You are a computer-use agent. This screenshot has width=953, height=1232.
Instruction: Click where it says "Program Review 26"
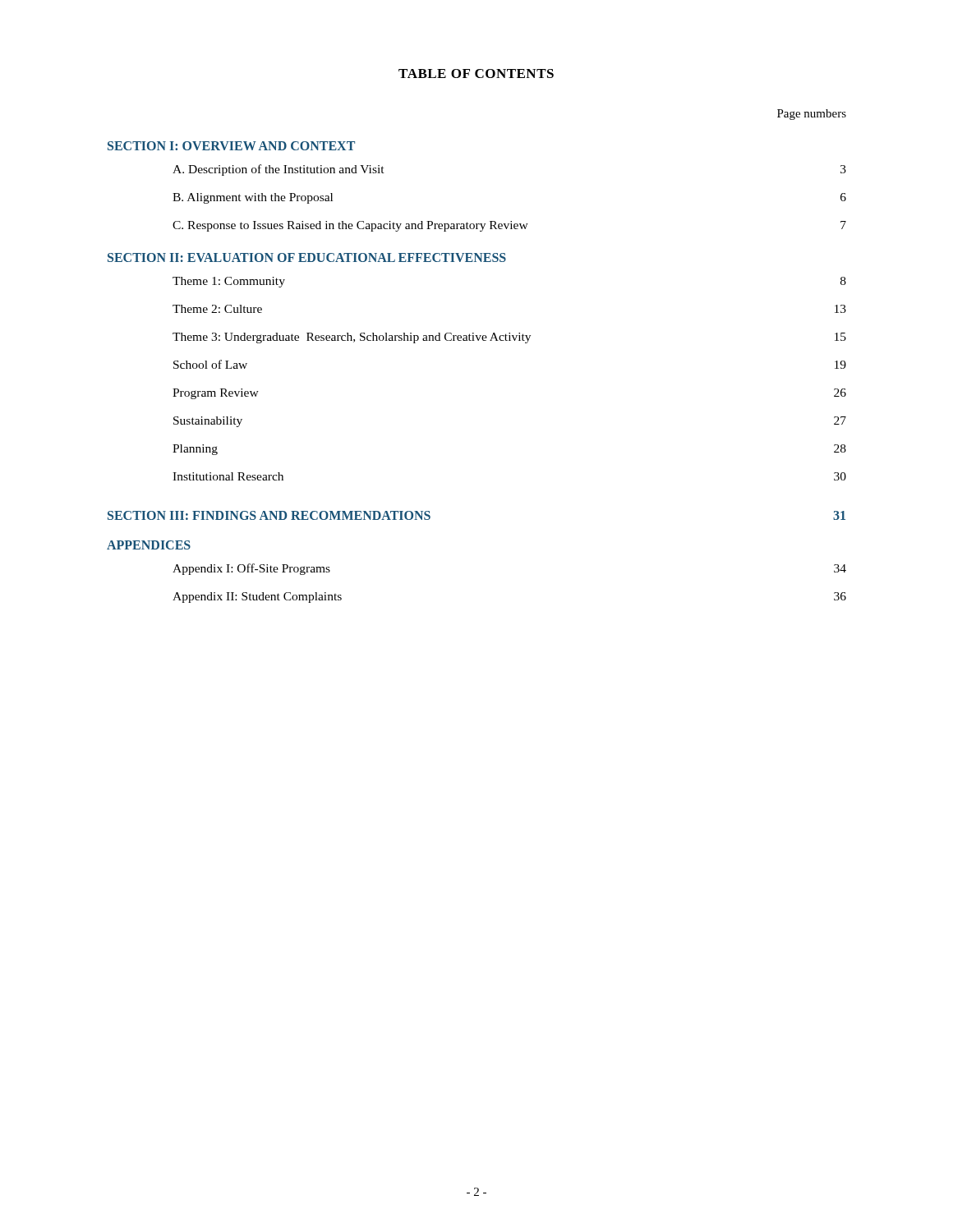tap(224, 394)
